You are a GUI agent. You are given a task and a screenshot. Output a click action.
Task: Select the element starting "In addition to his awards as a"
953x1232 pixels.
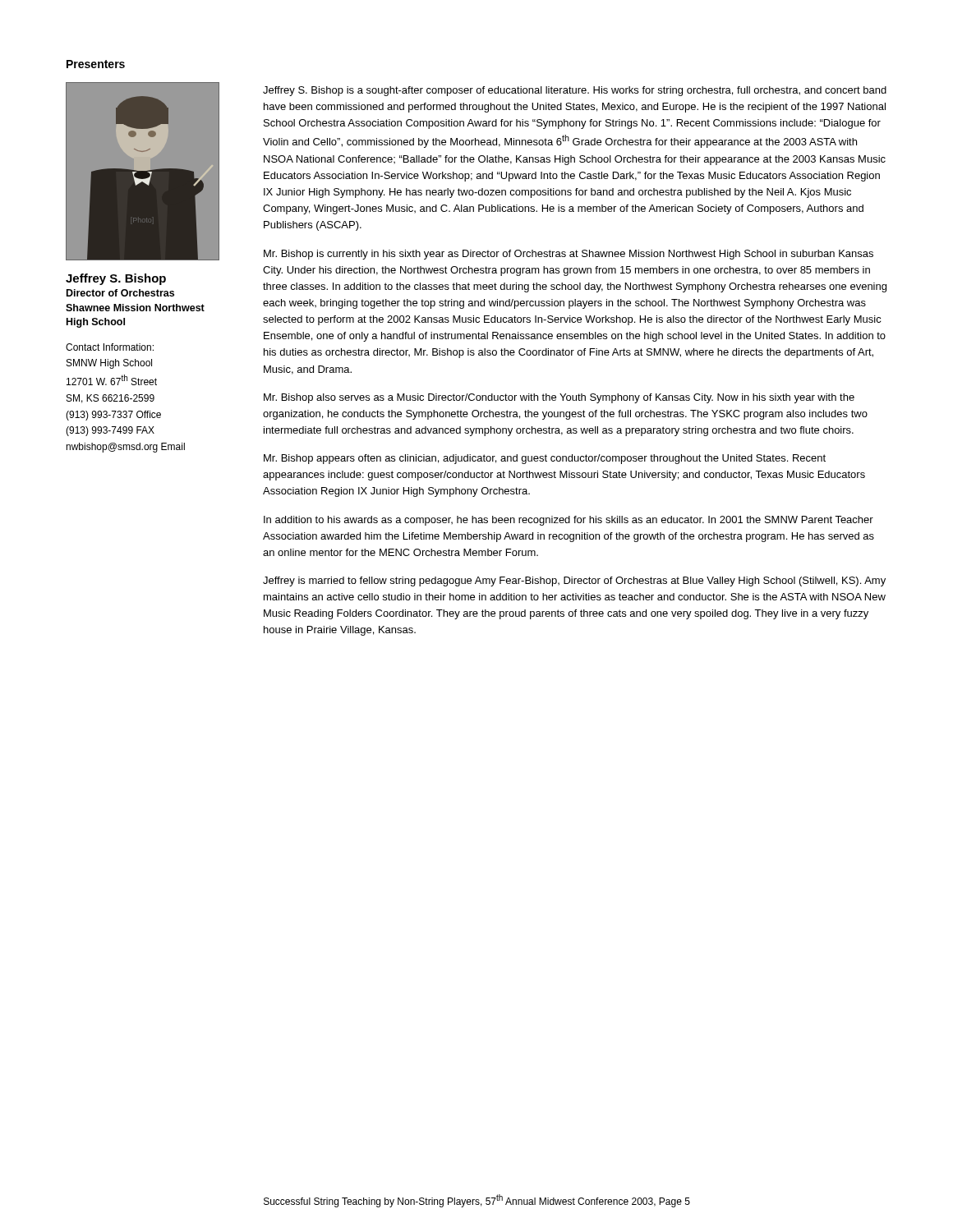click(x=575, y=536)
